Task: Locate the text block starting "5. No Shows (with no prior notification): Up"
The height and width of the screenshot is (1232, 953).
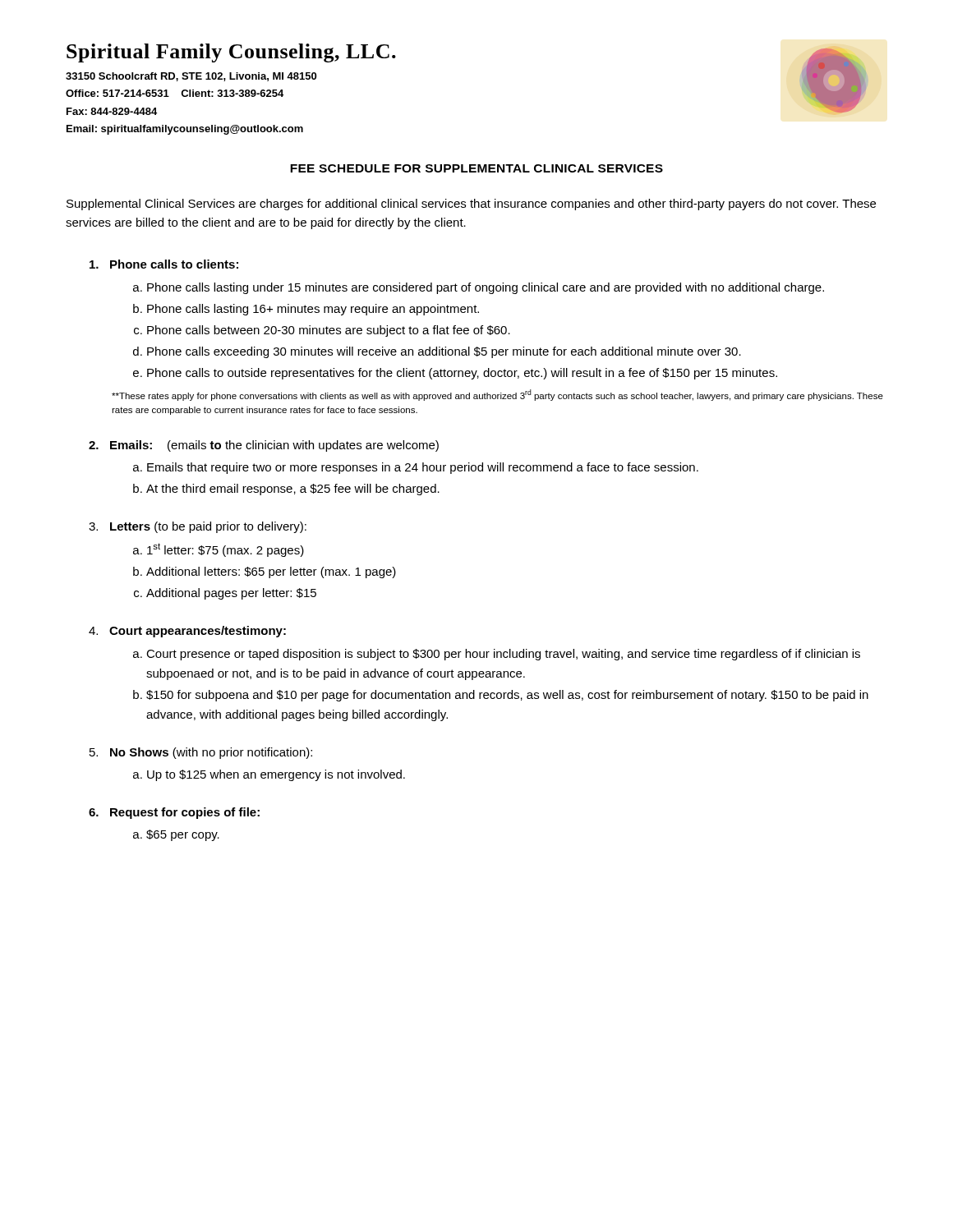Action: [x=201, y=753]
